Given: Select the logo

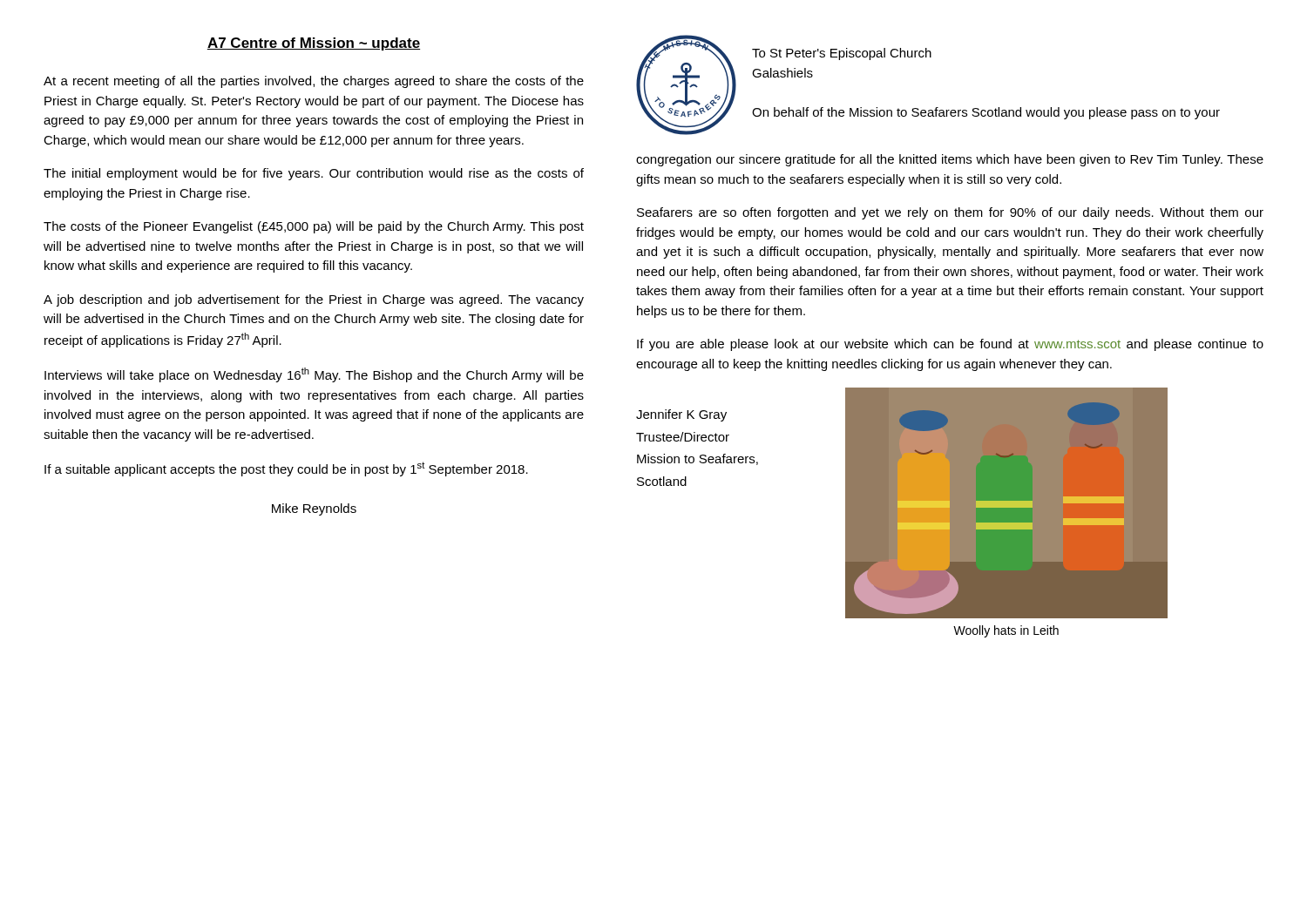Looking at the screenshot, I should point(686,86).
